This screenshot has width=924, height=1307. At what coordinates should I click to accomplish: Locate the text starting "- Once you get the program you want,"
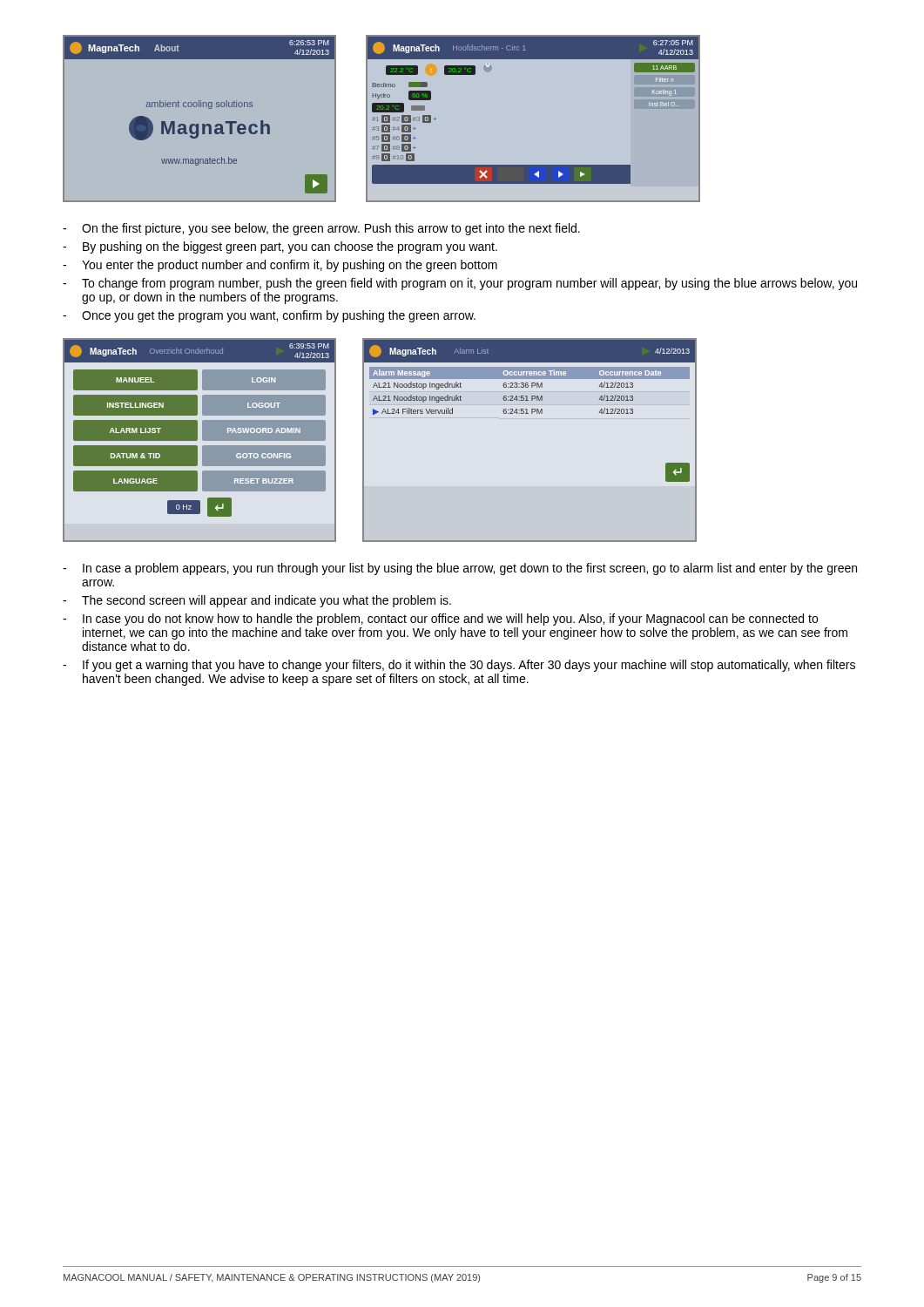click(x=270, y=315)
